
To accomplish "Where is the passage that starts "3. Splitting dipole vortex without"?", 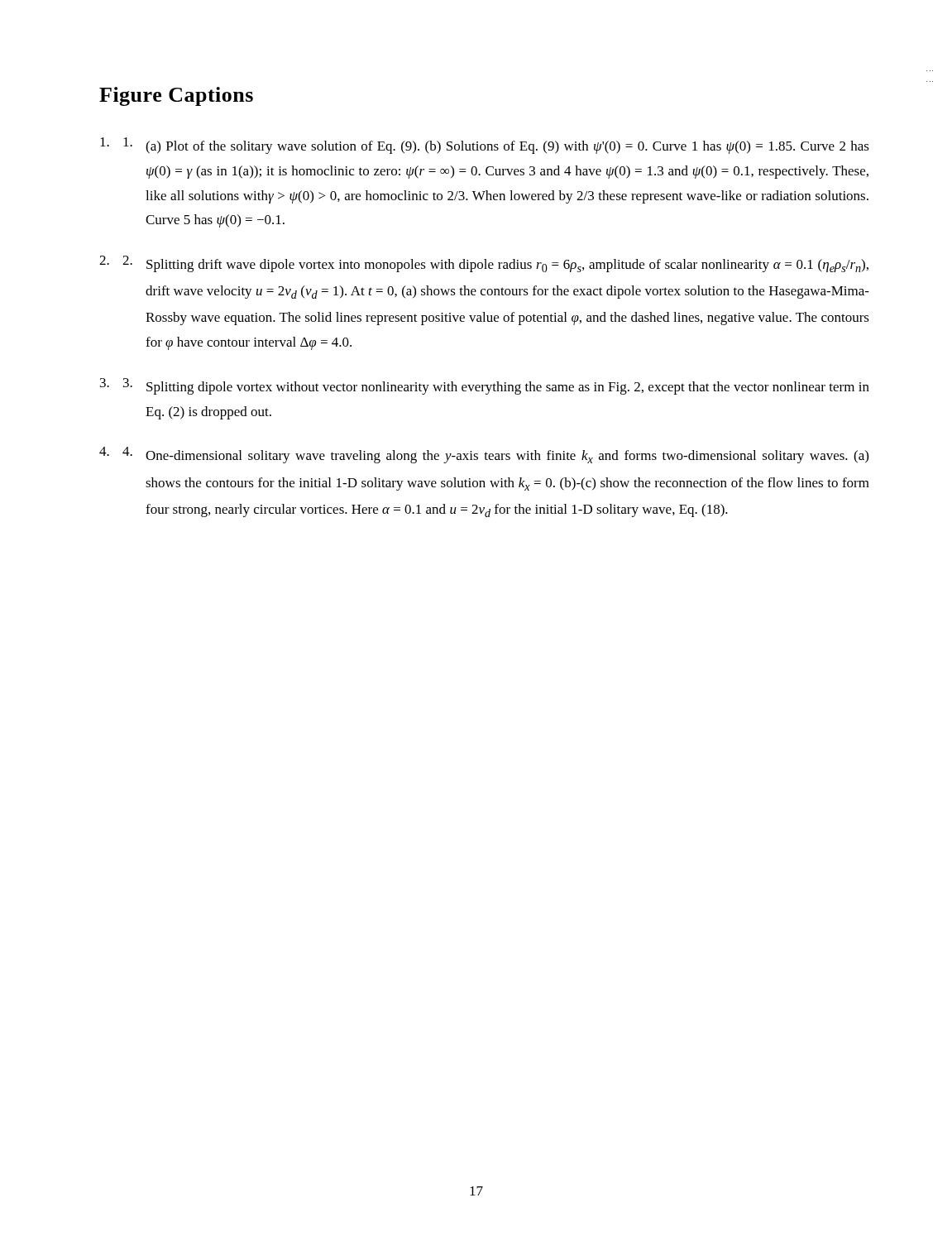I will click(496, 399).
